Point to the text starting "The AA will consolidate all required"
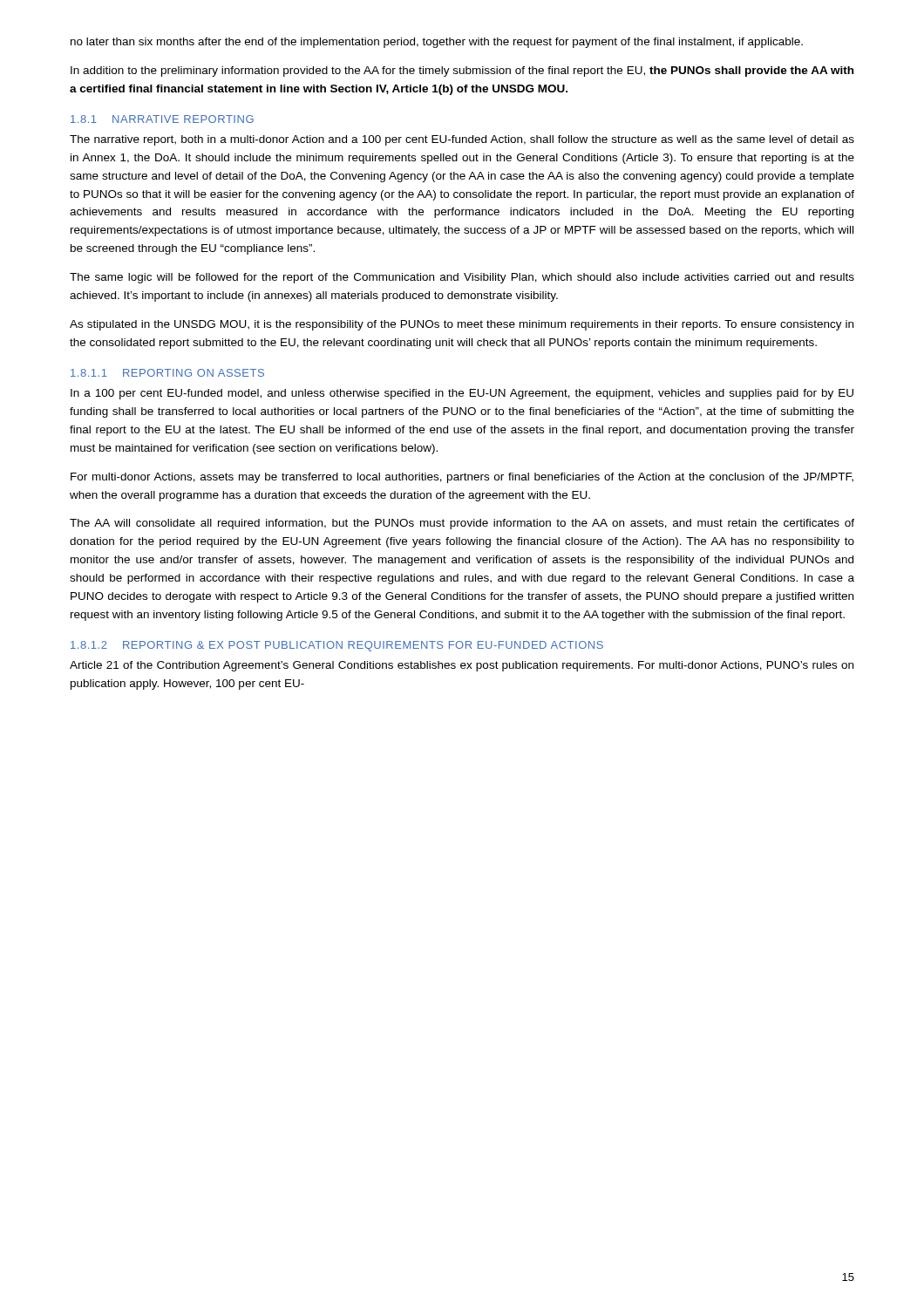This screenshot has height=1308, width=924. click(x=462, y=569)
